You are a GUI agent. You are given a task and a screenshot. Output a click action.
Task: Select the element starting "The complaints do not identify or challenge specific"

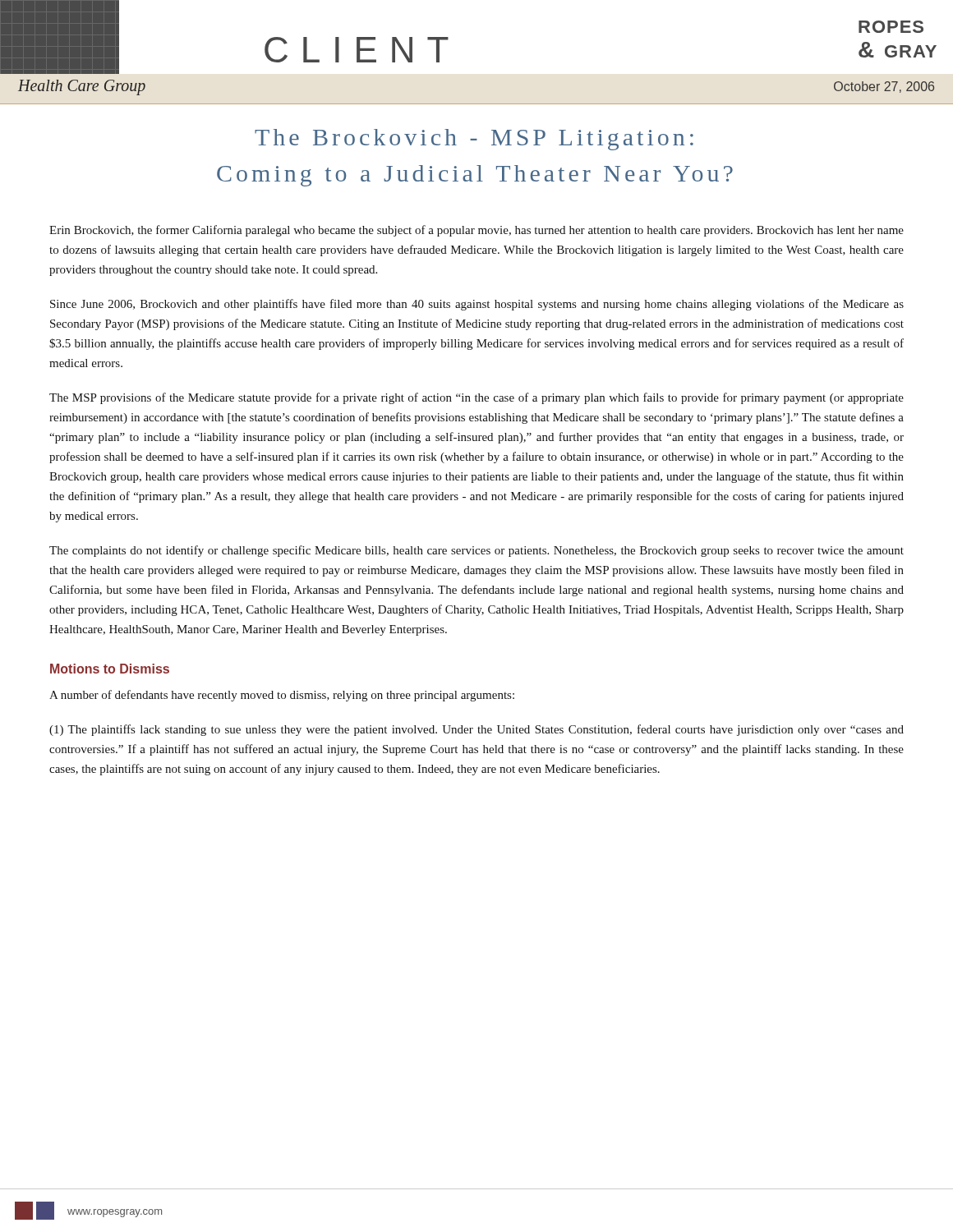pyautogui.click(x=476, y=590)
